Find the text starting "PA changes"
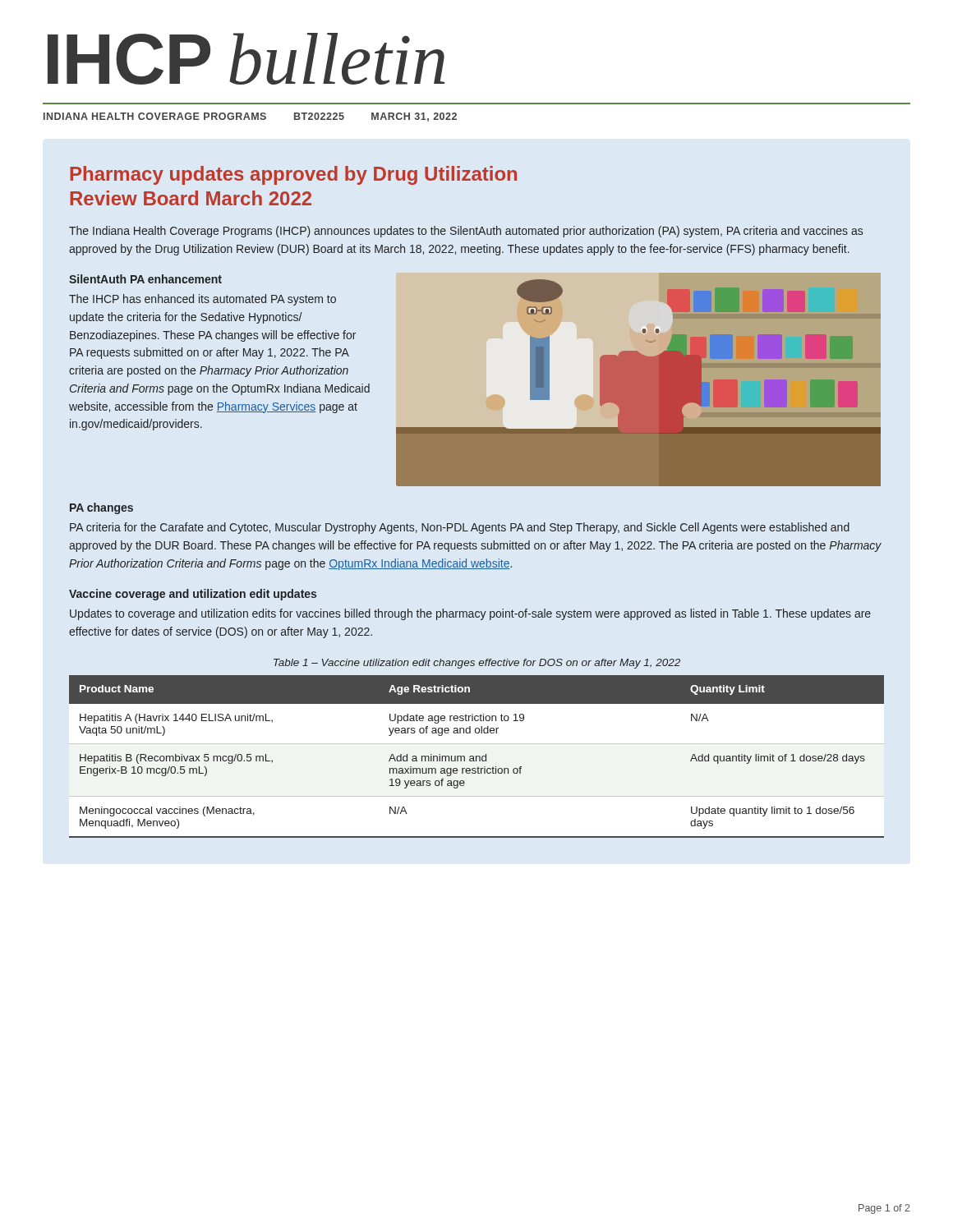Viewport: 953px width, 1232px height. click(101, 508)
